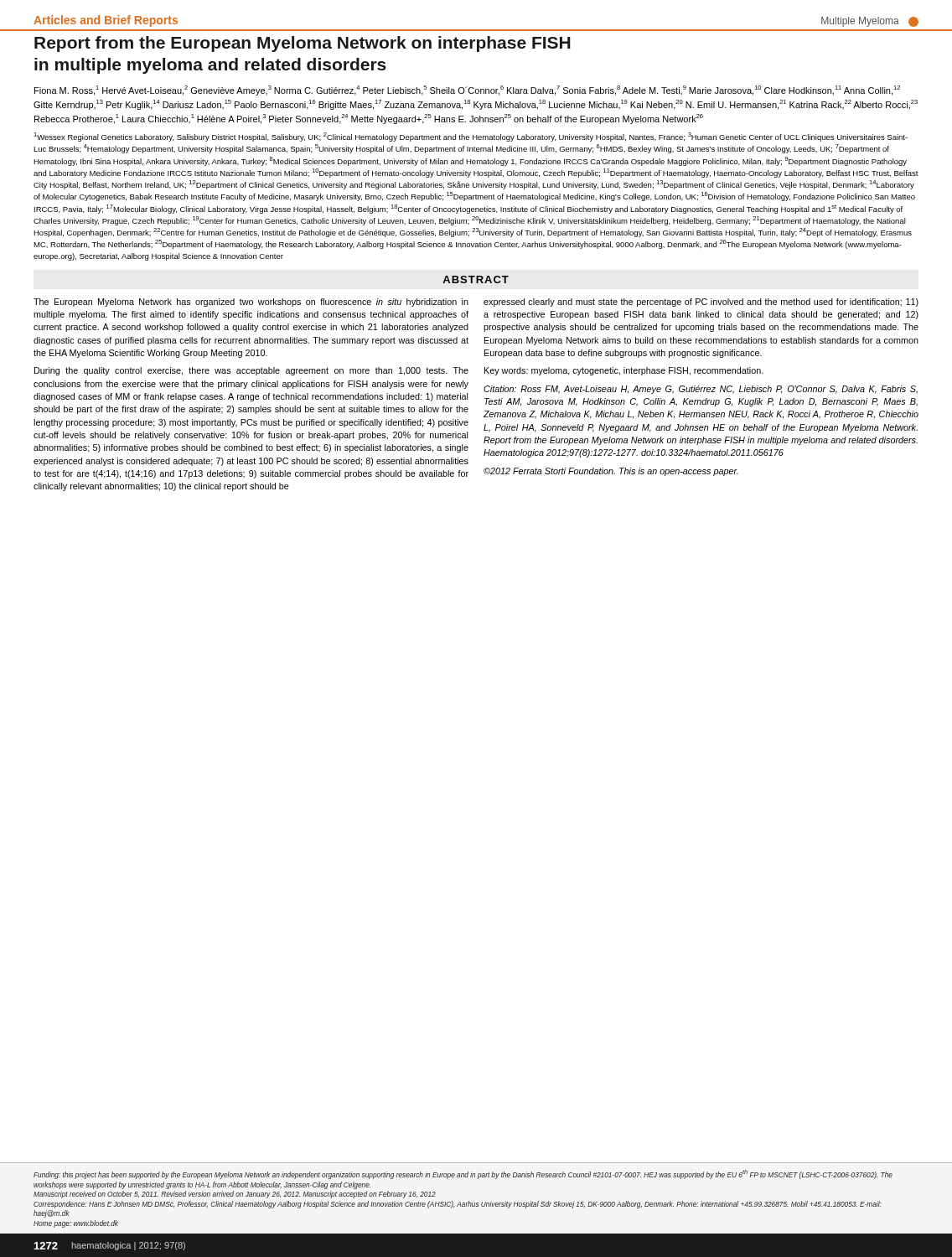Image resolution: width=952 pixels, height=1257 pixels.
Task: Find the block on this page that starts "1Wessex Regional Genetics Laboratory, Salisbury District"
Action: [476, 196]
